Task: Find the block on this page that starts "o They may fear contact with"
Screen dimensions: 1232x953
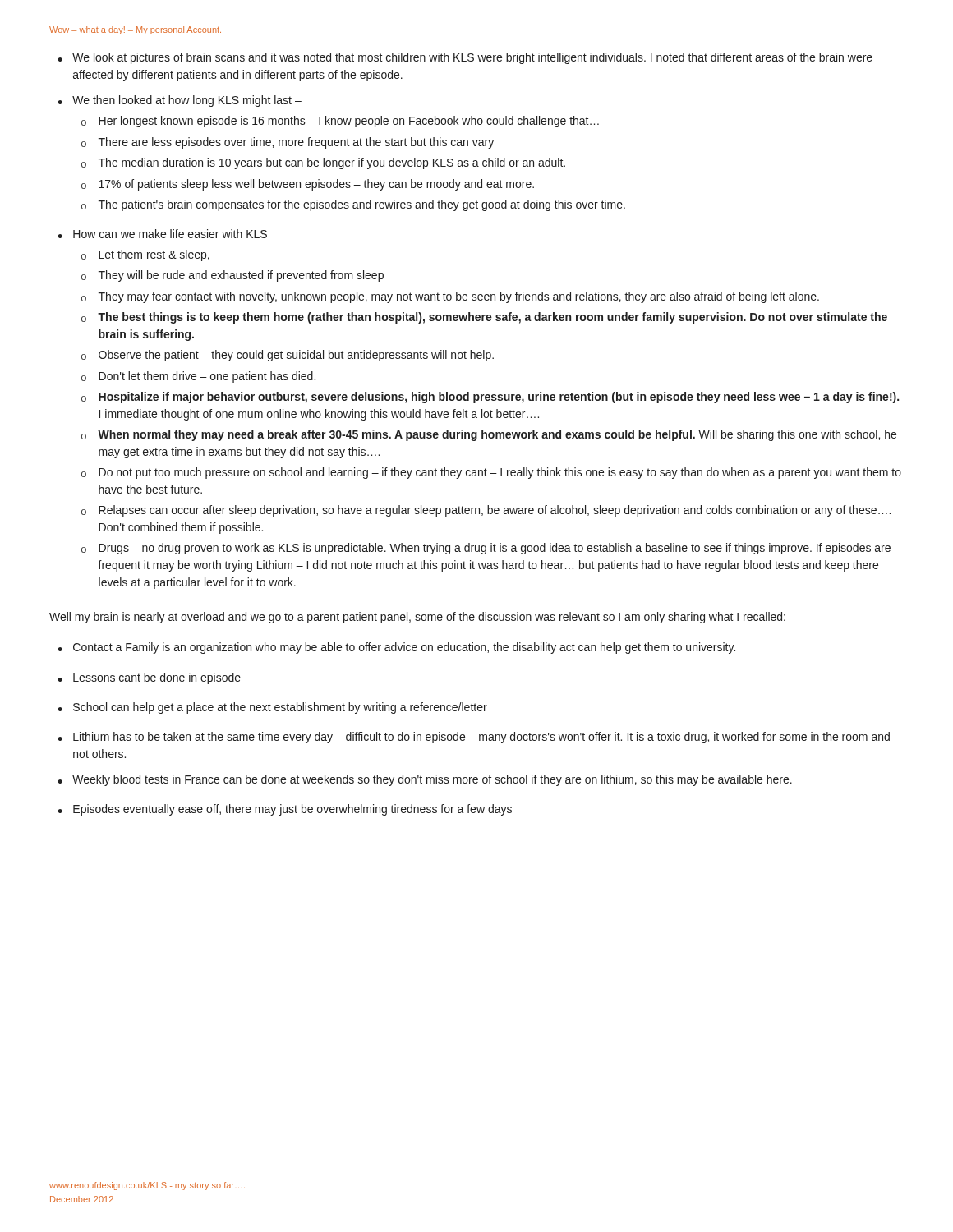Action: (492, 297)
